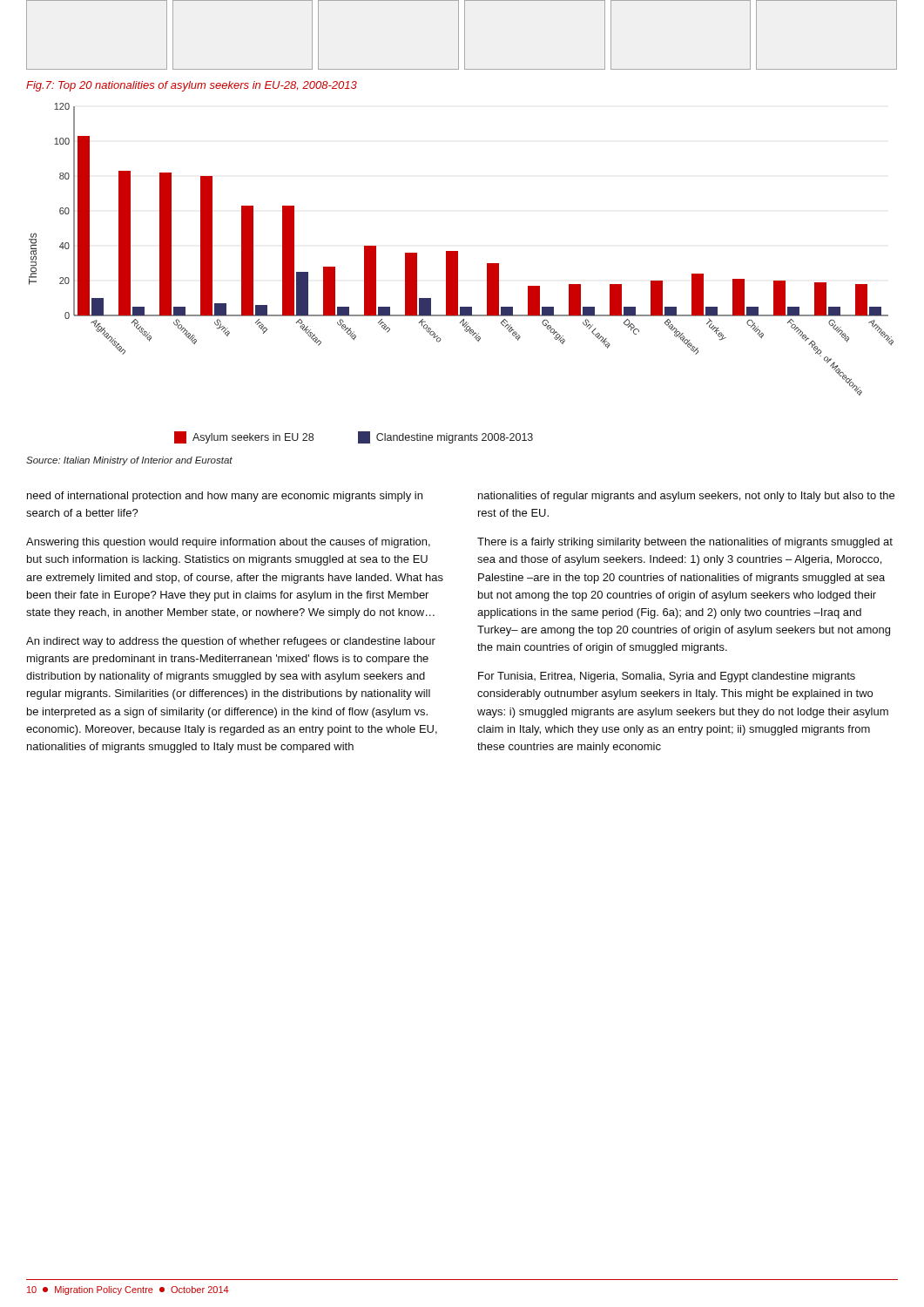Click on the text block with the text "need of international protection and how"

(236, 621)
